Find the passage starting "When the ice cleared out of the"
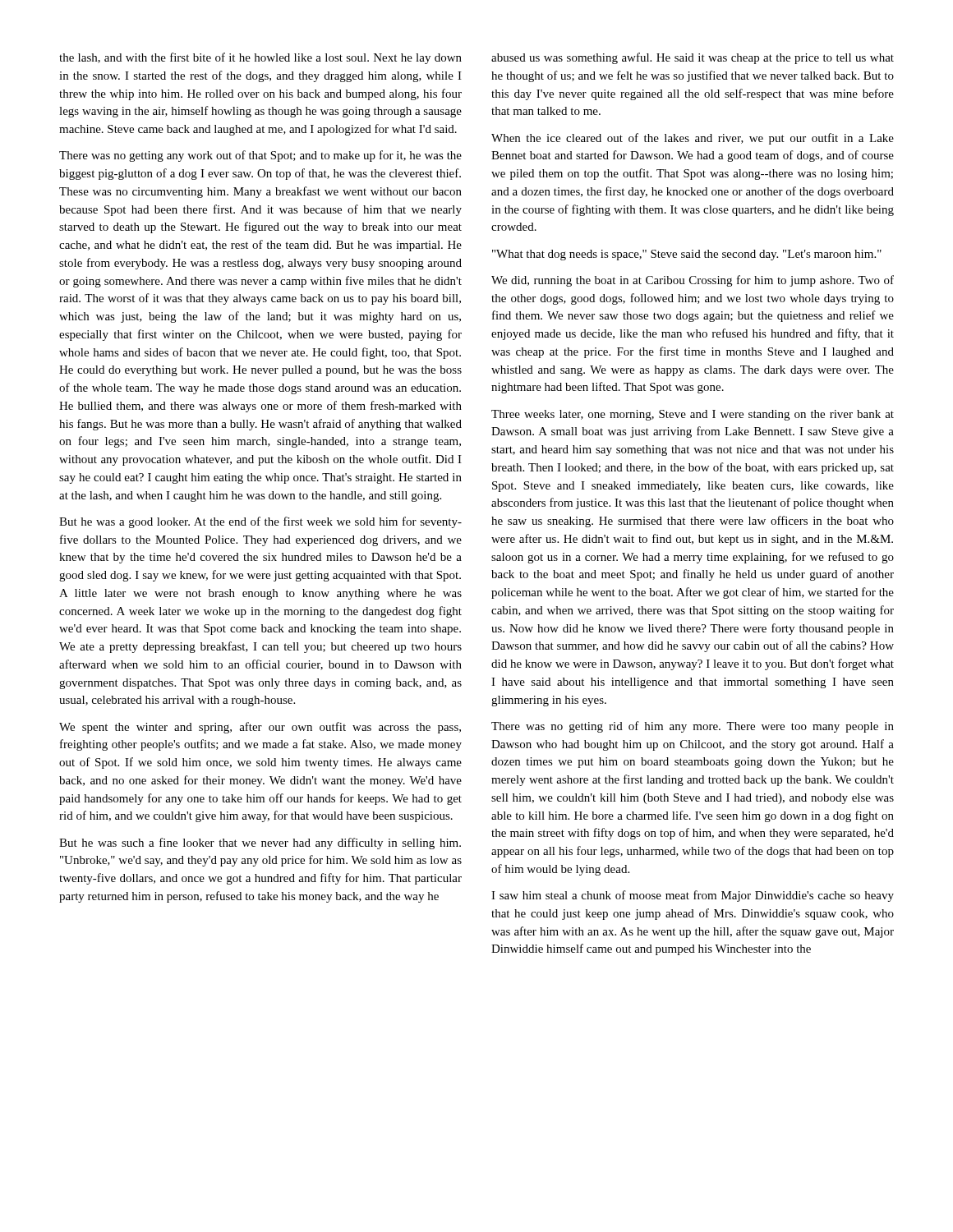Screen dimensions: 1232x953 pos(693,183)
